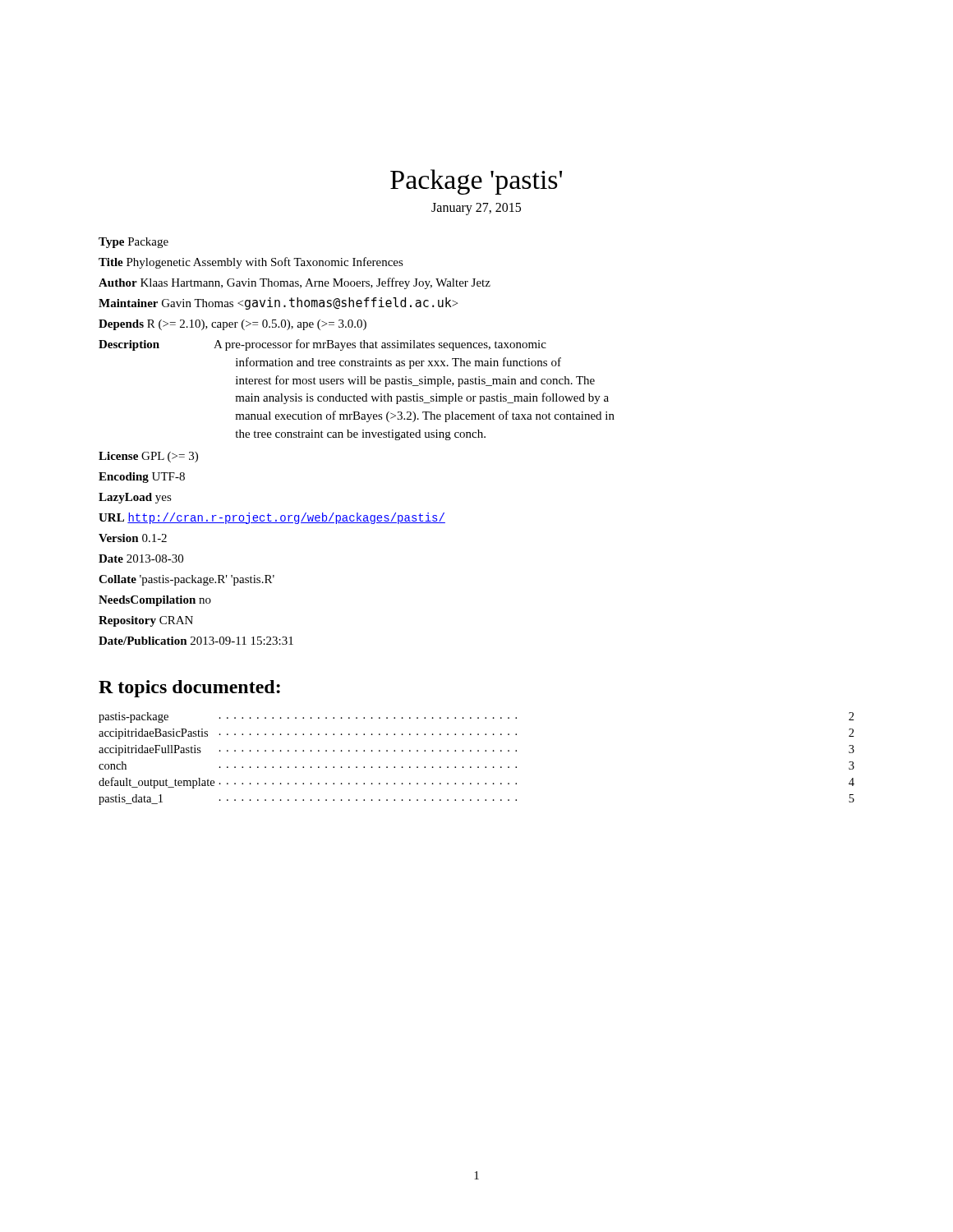
Task: Where is the passage that starts "Title Phylogenetic Assembly"?
Action: (x=251, y=262)
